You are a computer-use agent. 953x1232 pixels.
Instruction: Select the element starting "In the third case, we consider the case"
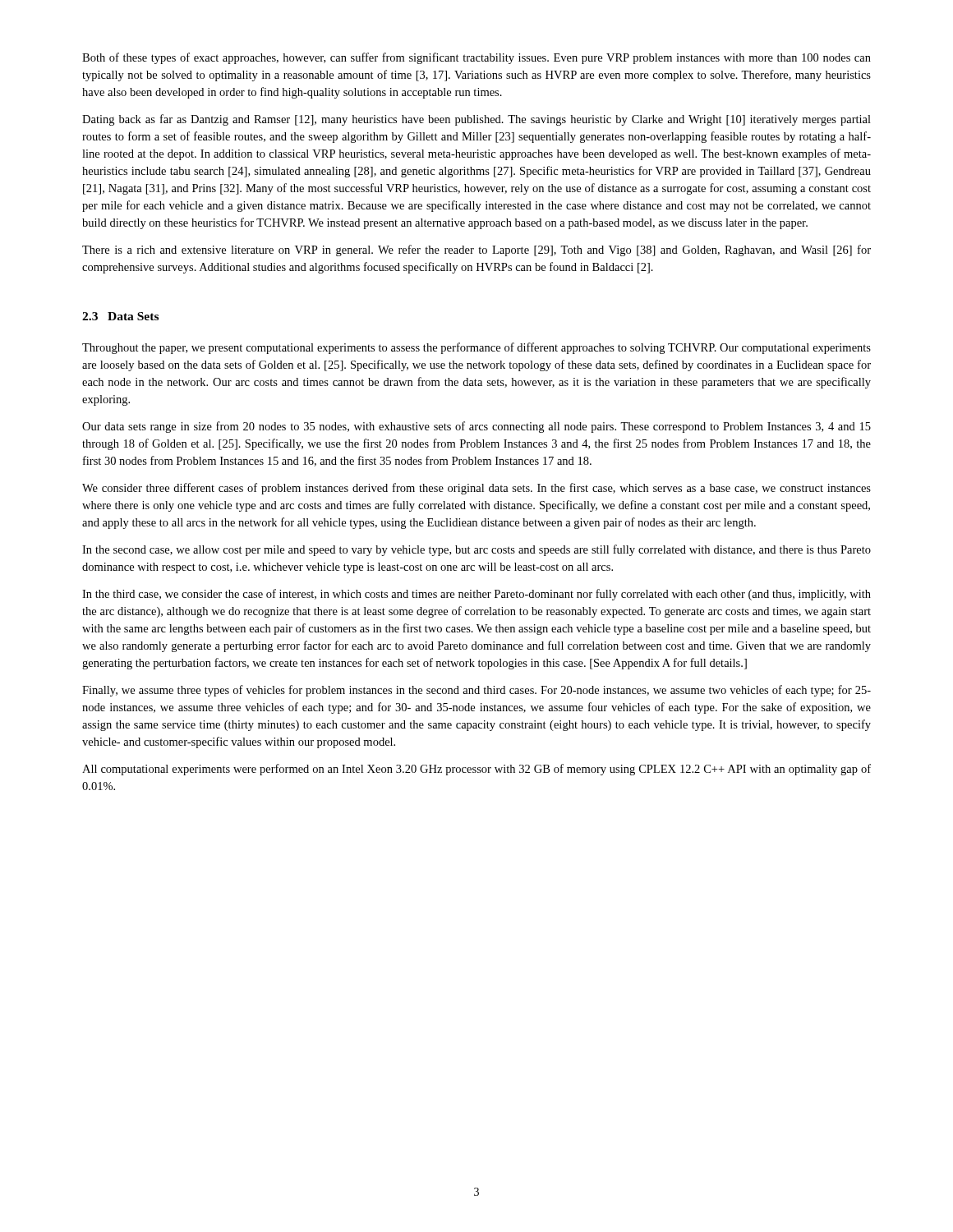pyautogui.click(x=476, y=629)
